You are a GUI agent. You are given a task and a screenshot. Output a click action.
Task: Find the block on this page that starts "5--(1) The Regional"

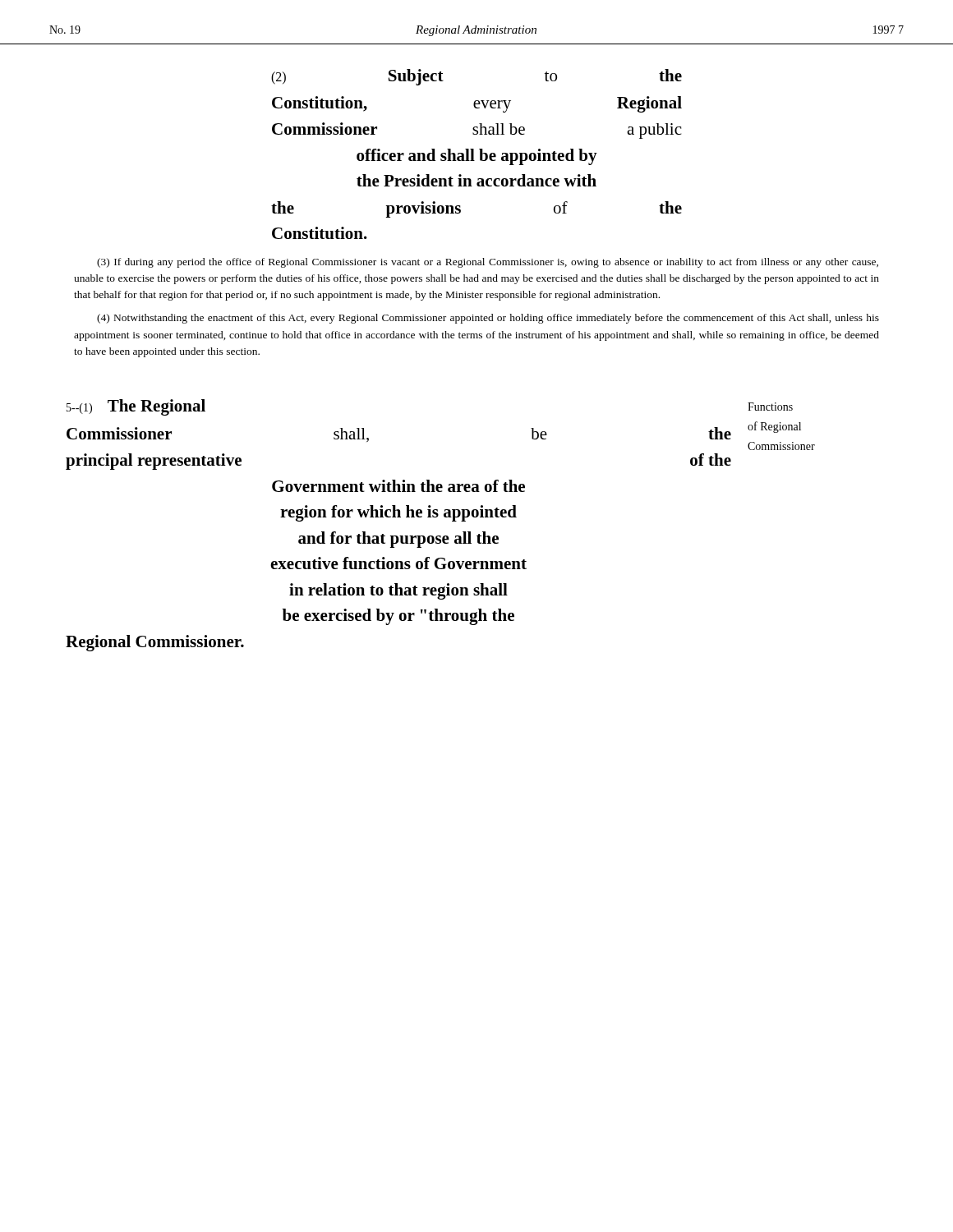point(398,524)
